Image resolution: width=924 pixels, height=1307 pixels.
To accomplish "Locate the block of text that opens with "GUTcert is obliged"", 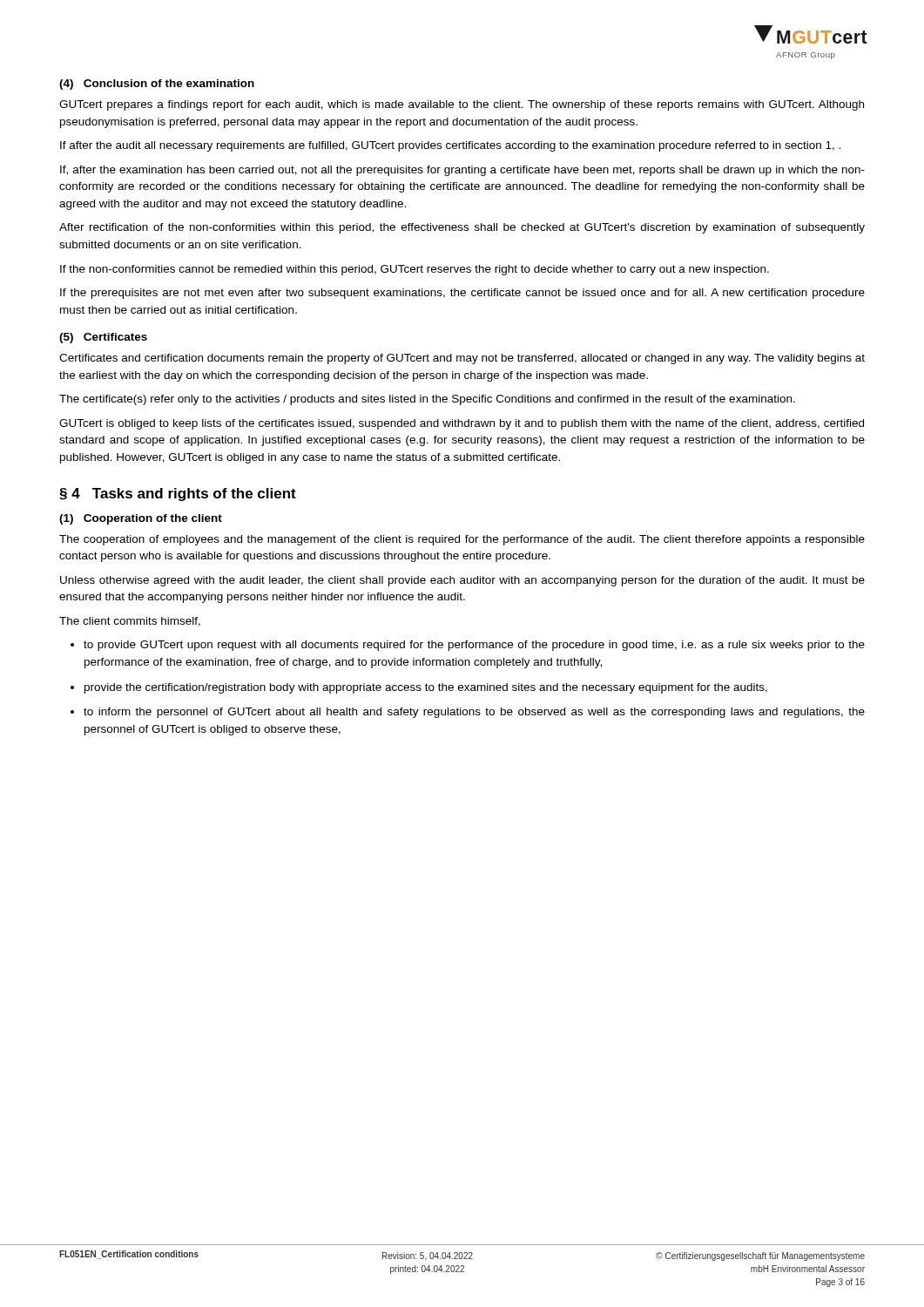I will click(462, 440).
